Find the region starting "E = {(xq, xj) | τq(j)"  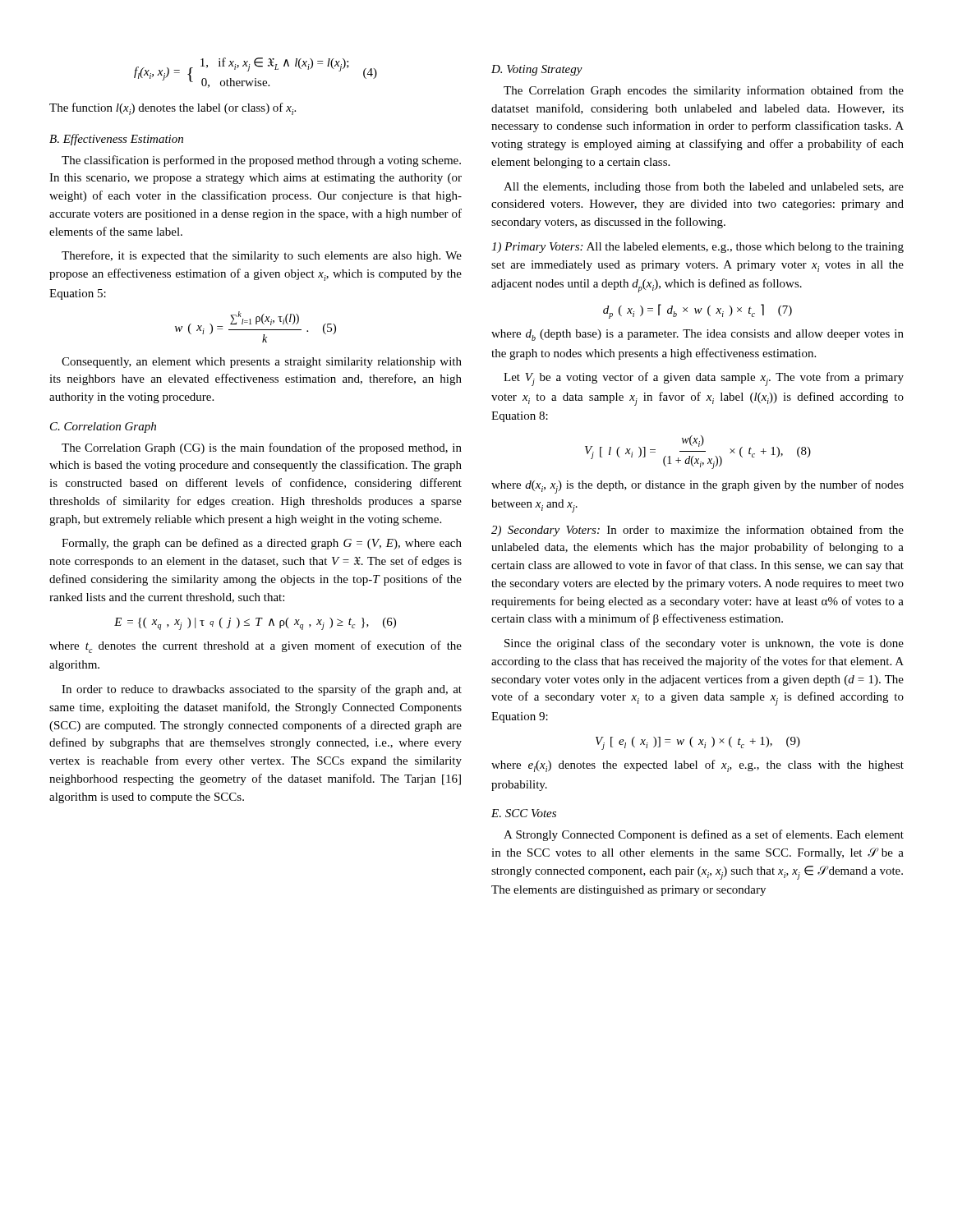[x=255, y=623]
